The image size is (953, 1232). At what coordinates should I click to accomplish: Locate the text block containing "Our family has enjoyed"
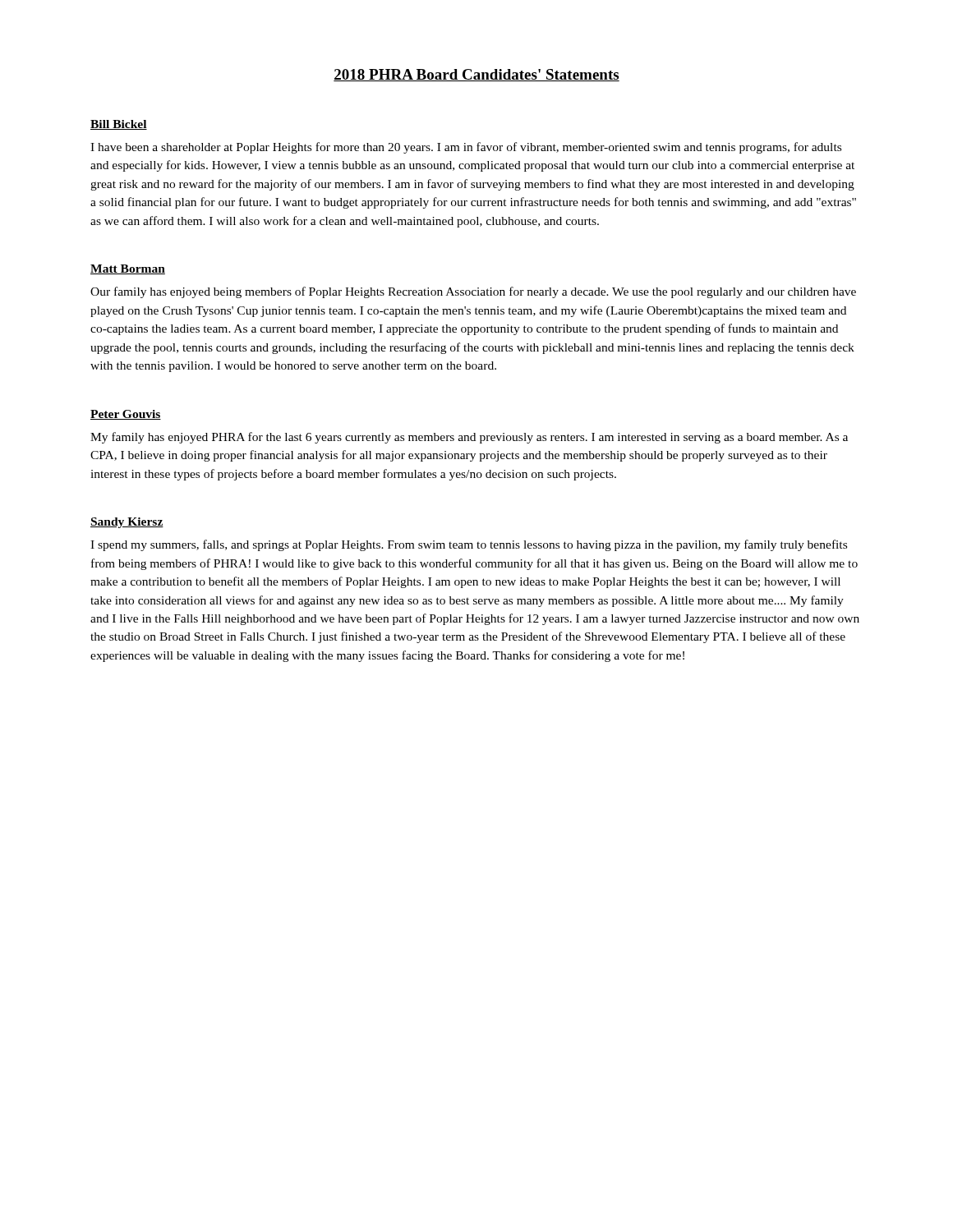pos(473,328)
